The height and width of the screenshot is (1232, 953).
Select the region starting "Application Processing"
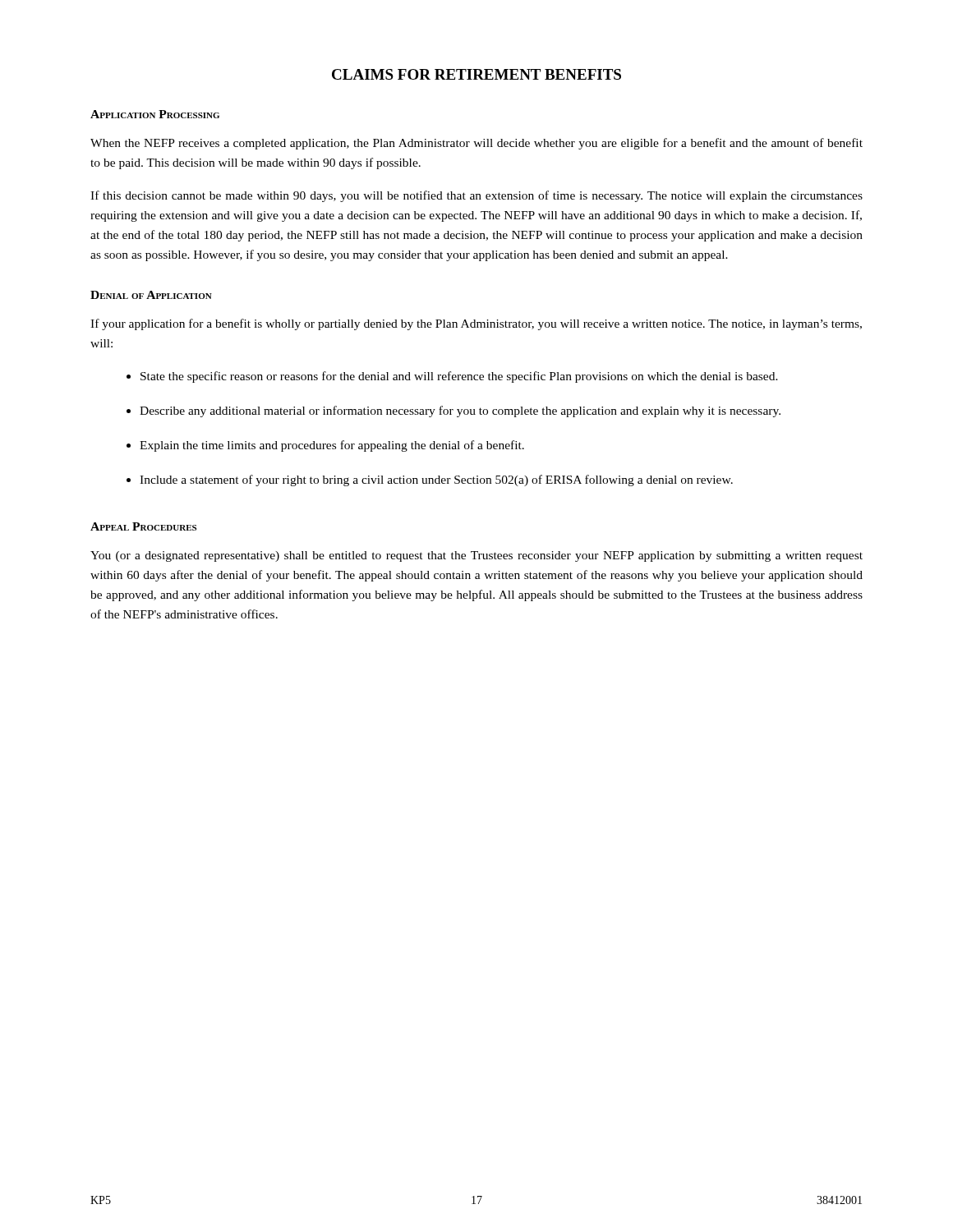point(155,114)
